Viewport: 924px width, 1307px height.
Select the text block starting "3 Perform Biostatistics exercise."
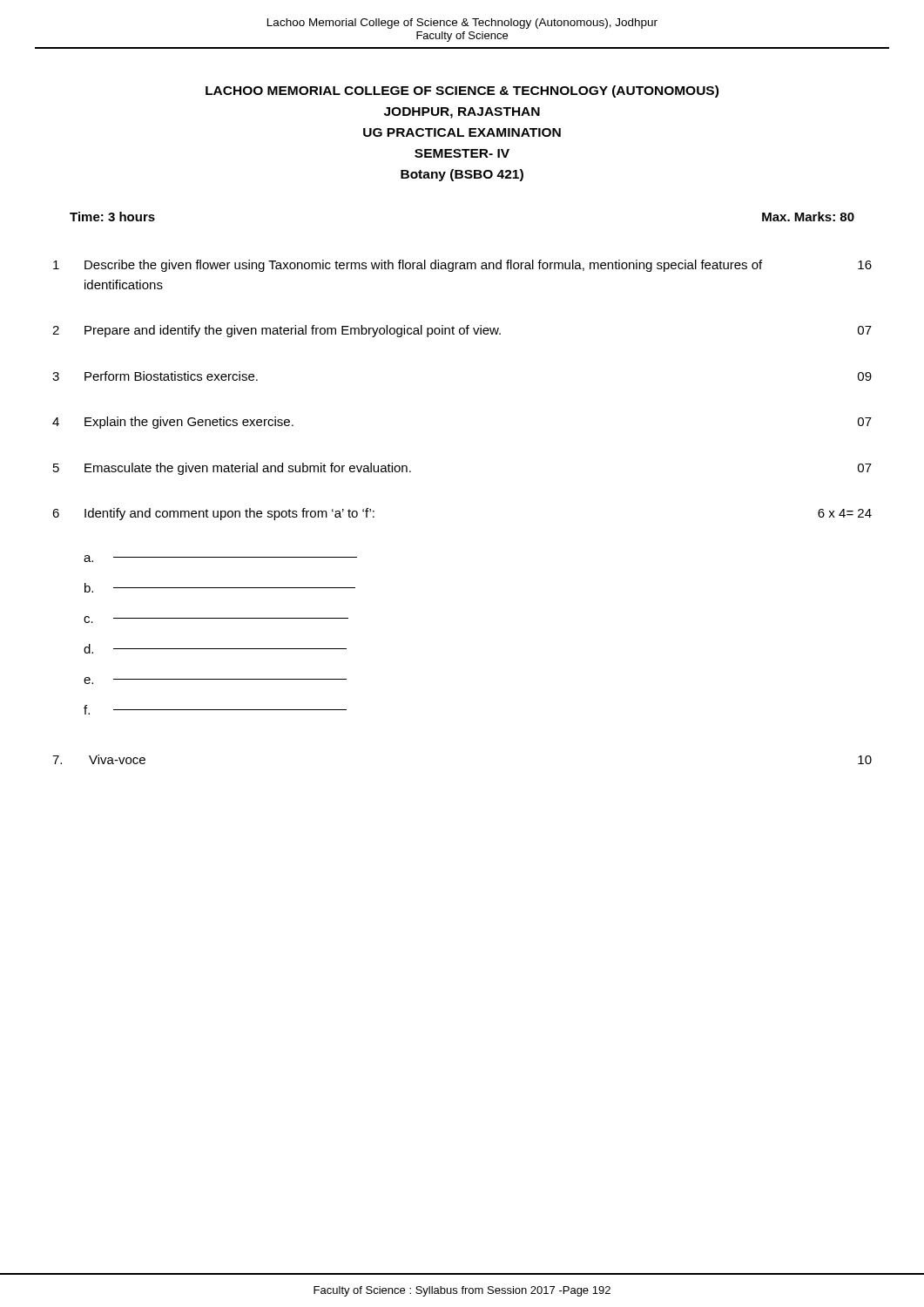coord(168,376)
